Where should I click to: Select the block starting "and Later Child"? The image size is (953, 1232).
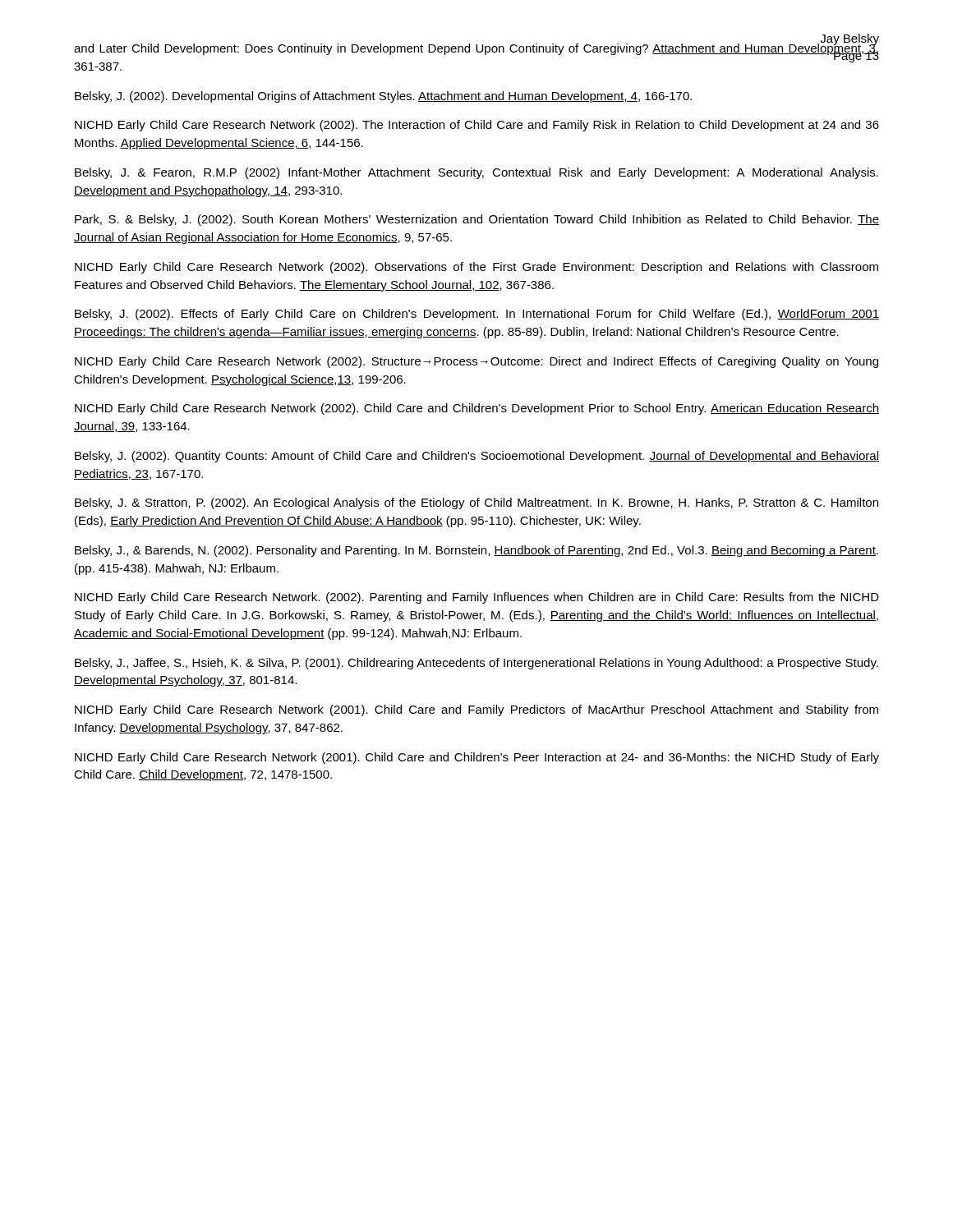coord(476,57)
